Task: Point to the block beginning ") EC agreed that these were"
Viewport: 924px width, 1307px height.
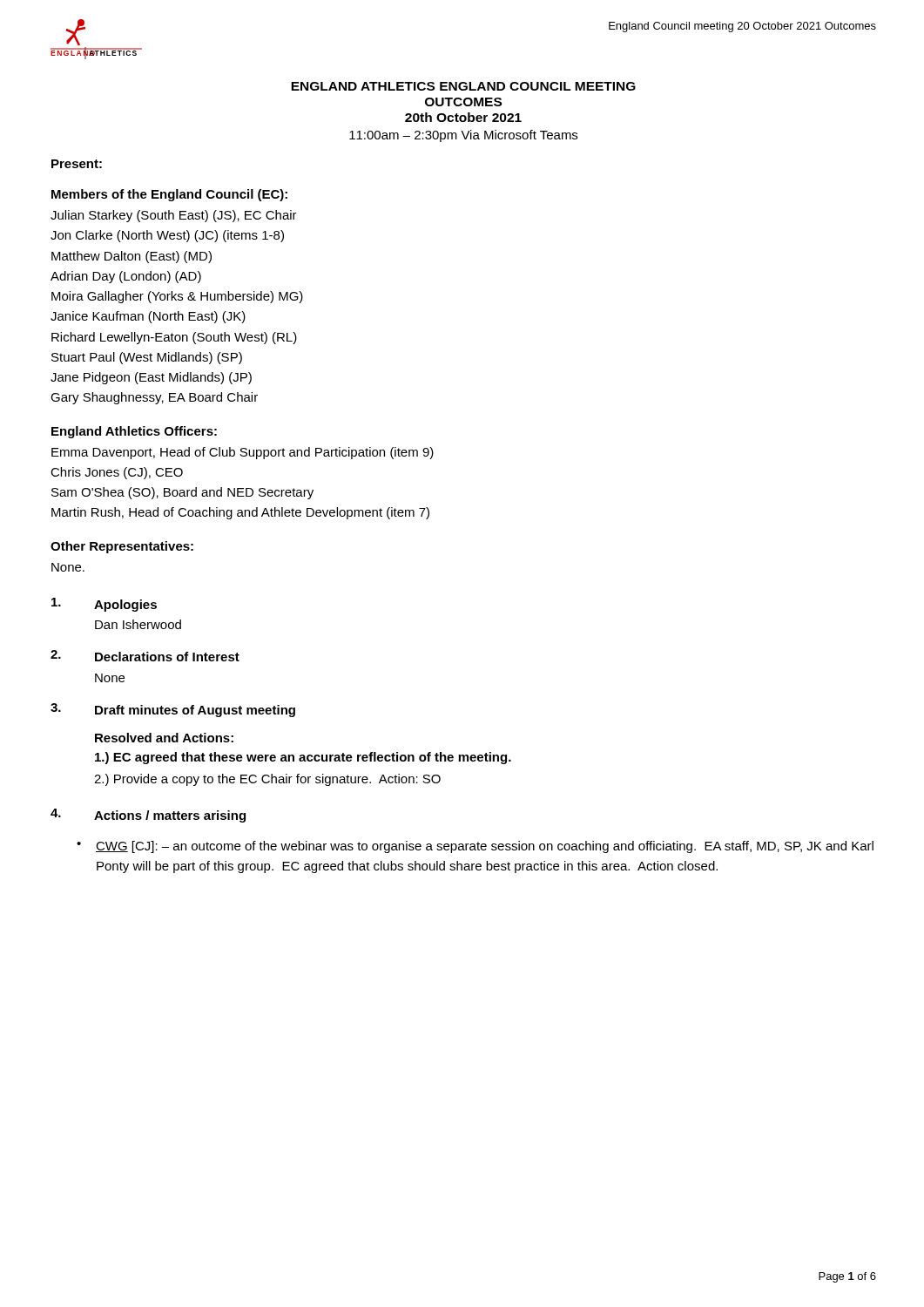Action: pos(485,768)
